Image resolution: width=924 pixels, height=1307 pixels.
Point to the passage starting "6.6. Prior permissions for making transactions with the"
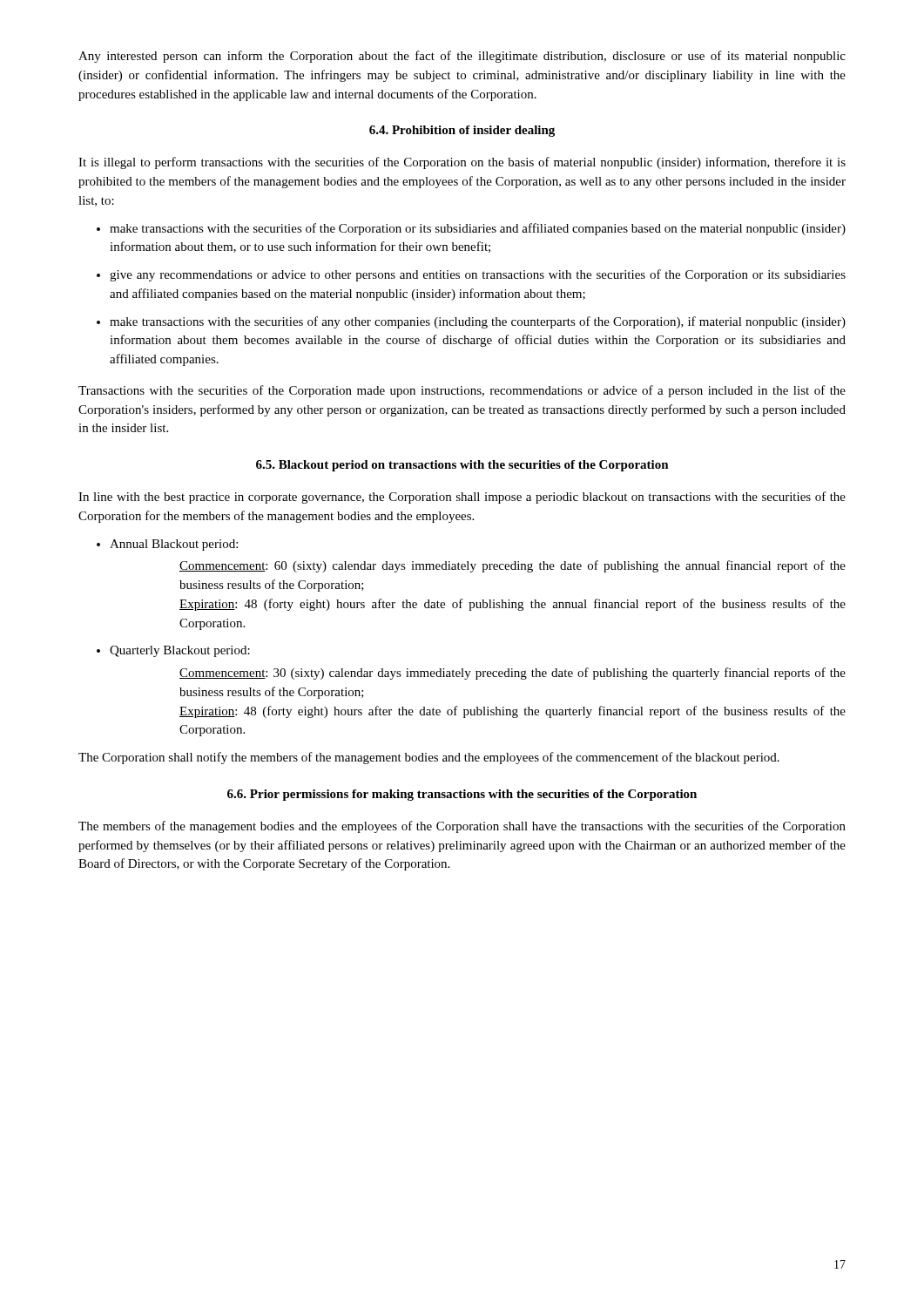462,794
